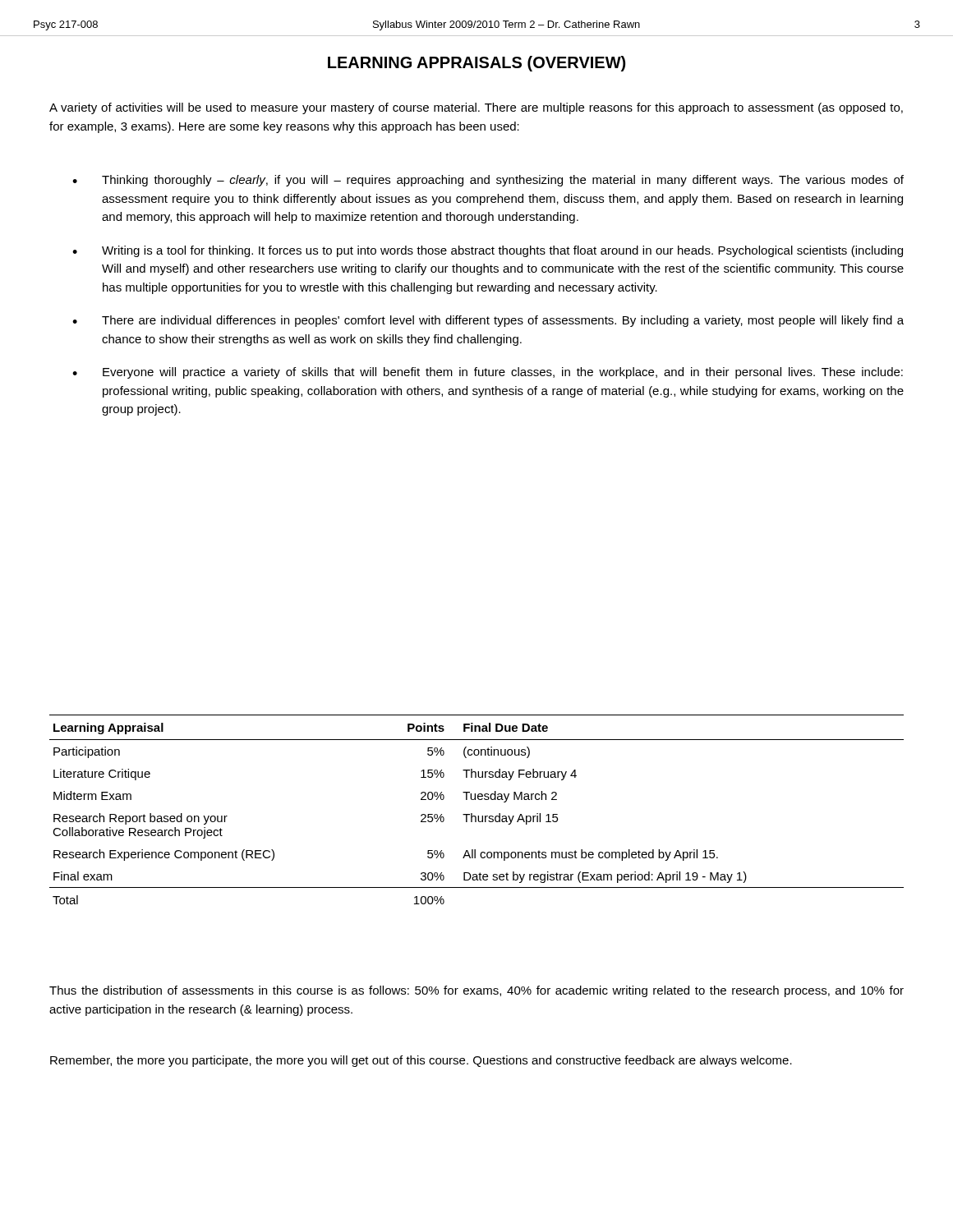Select the table that reads "Research Experience Component (REC)"

pyautogui.click(x=476, y=813)
